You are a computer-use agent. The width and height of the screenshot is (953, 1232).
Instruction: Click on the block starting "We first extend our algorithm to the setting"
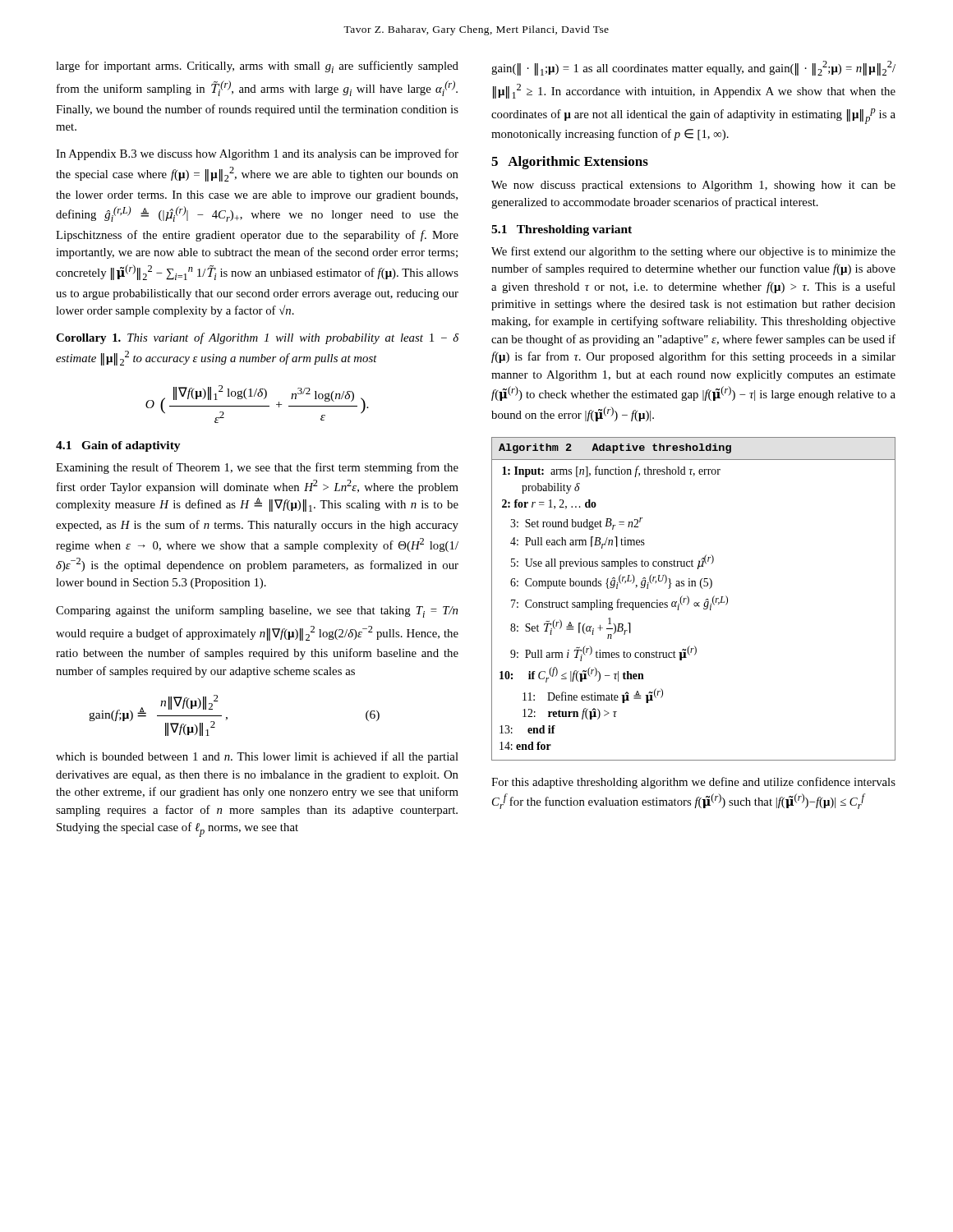(x=693, y=333)
